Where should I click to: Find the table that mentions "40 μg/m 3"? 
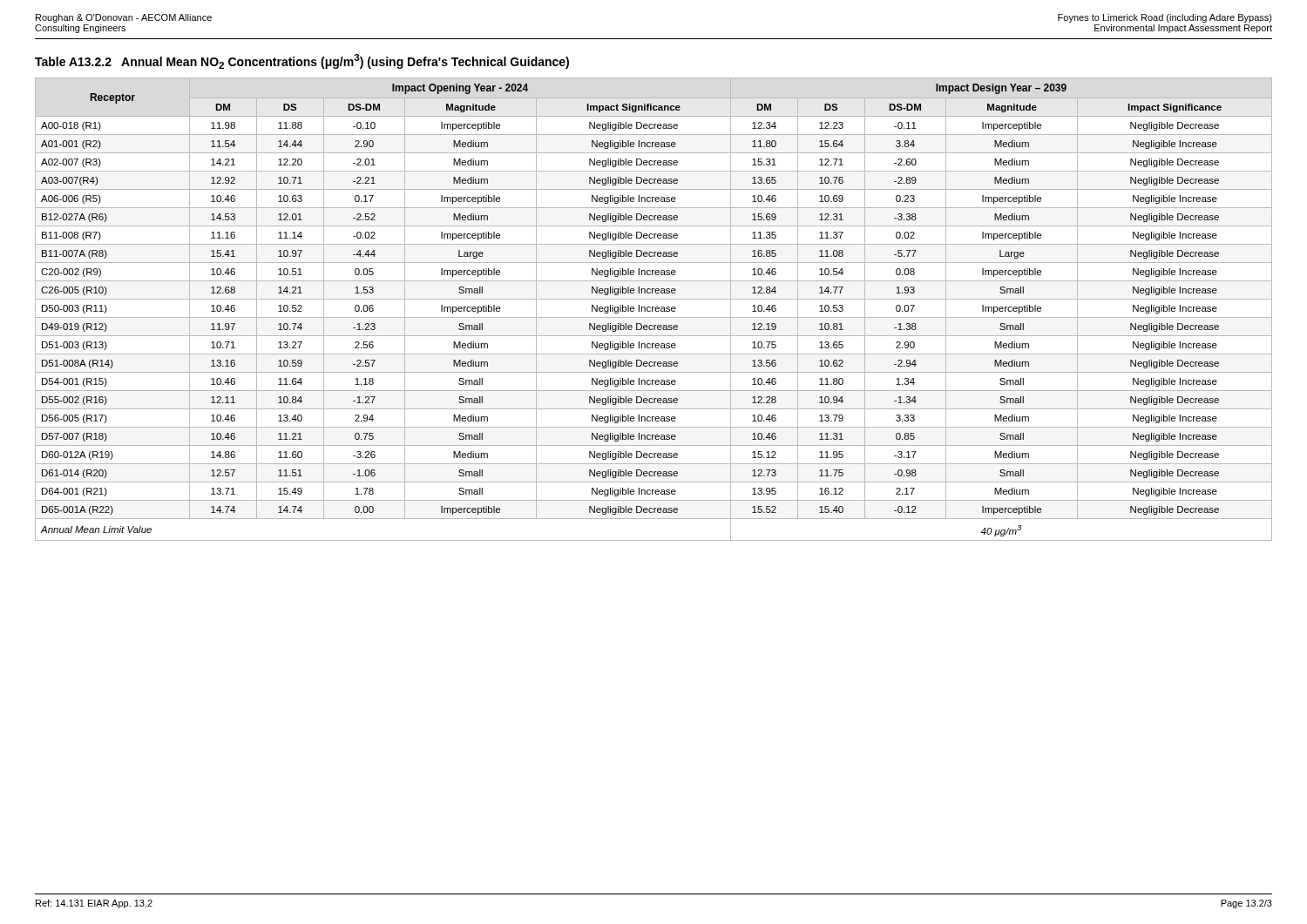[654, 309]
